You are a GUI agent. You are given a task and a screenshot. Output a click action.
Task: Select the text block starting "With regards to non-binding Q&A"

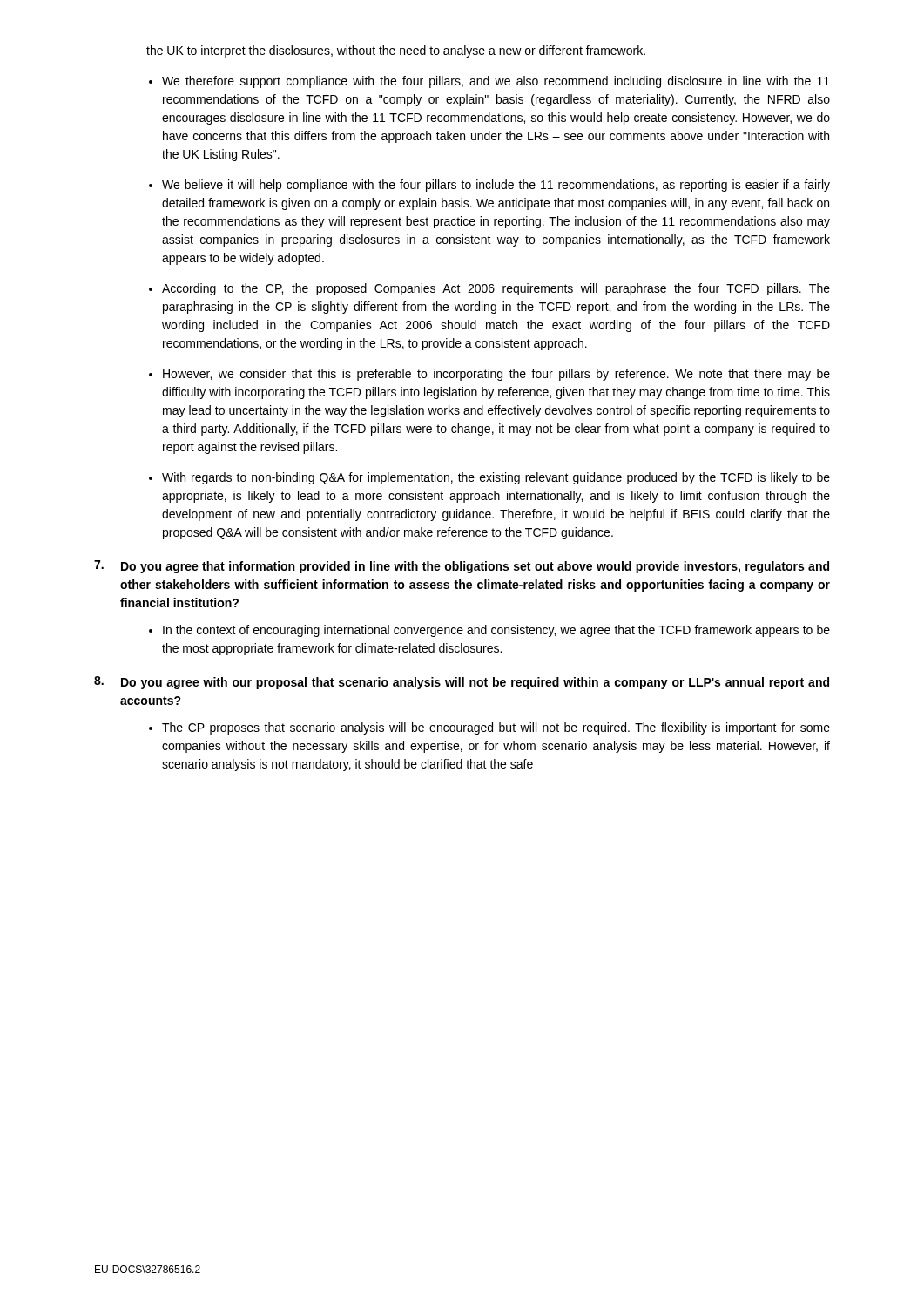tap(496, 505)
